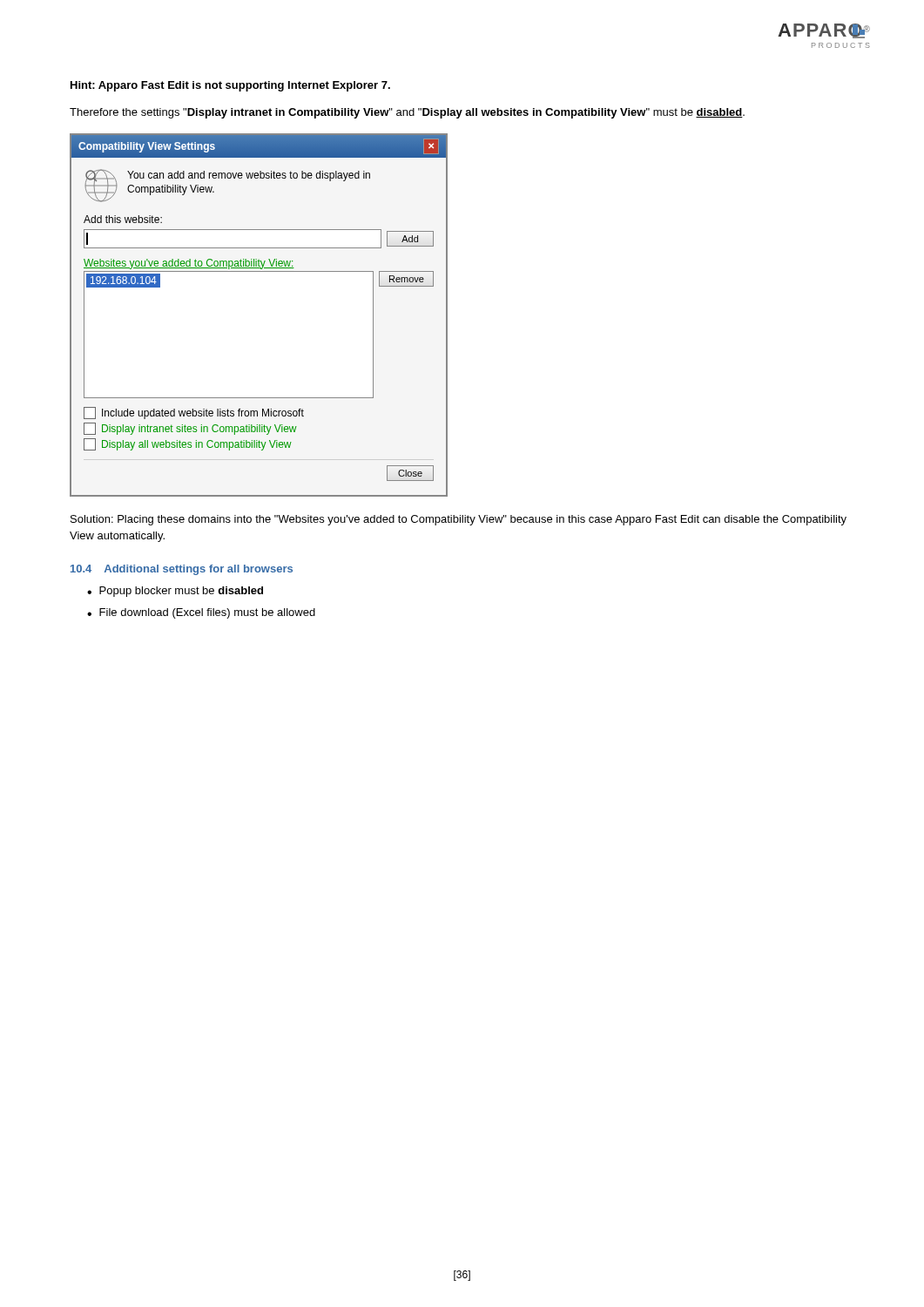Select the screenshot

tap(462, 315)
